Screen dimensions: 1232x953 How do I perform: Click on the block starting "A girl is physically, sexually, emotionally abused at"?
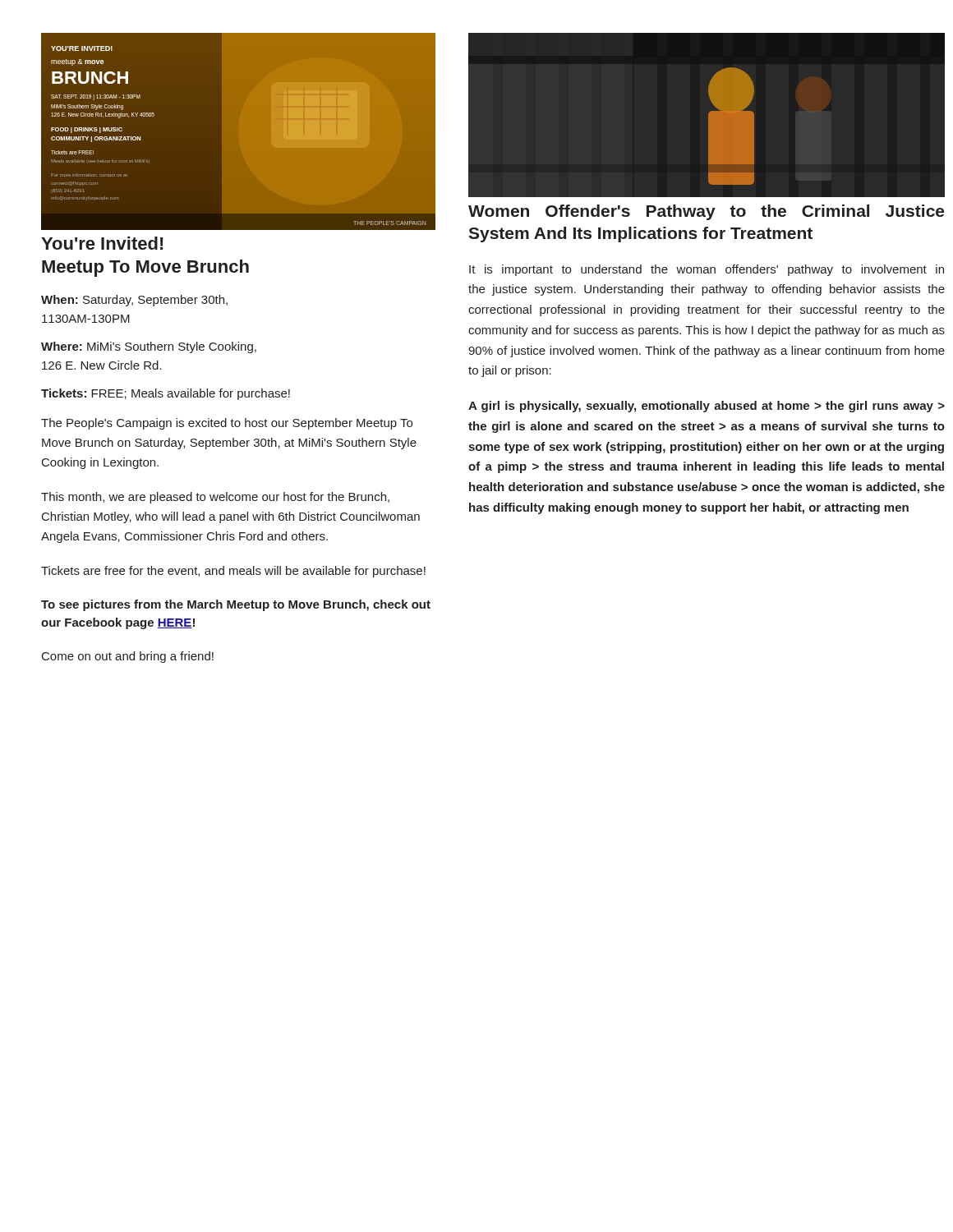(x=707, y=456)
